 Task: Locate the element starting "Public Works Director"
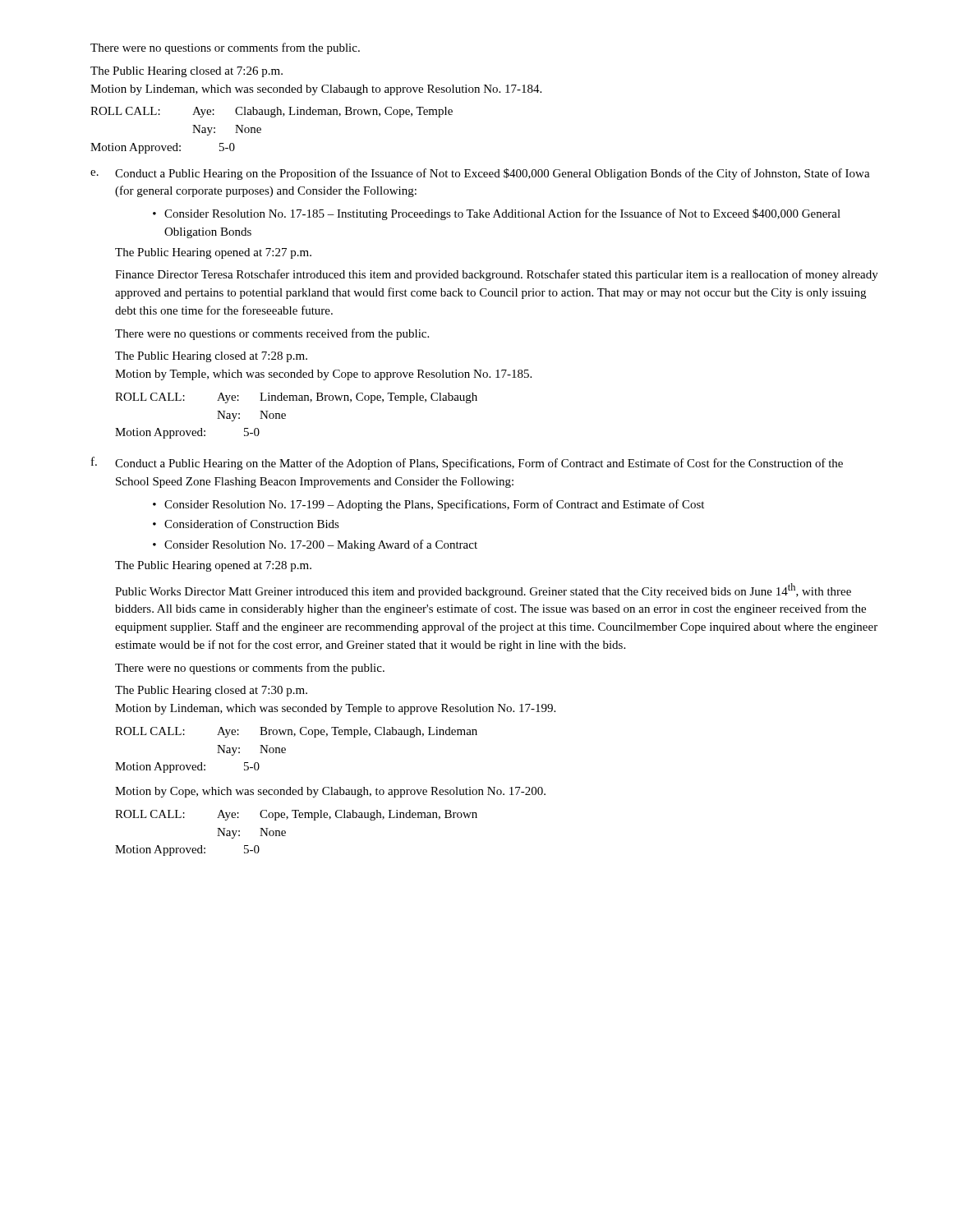tap(496, 616)
